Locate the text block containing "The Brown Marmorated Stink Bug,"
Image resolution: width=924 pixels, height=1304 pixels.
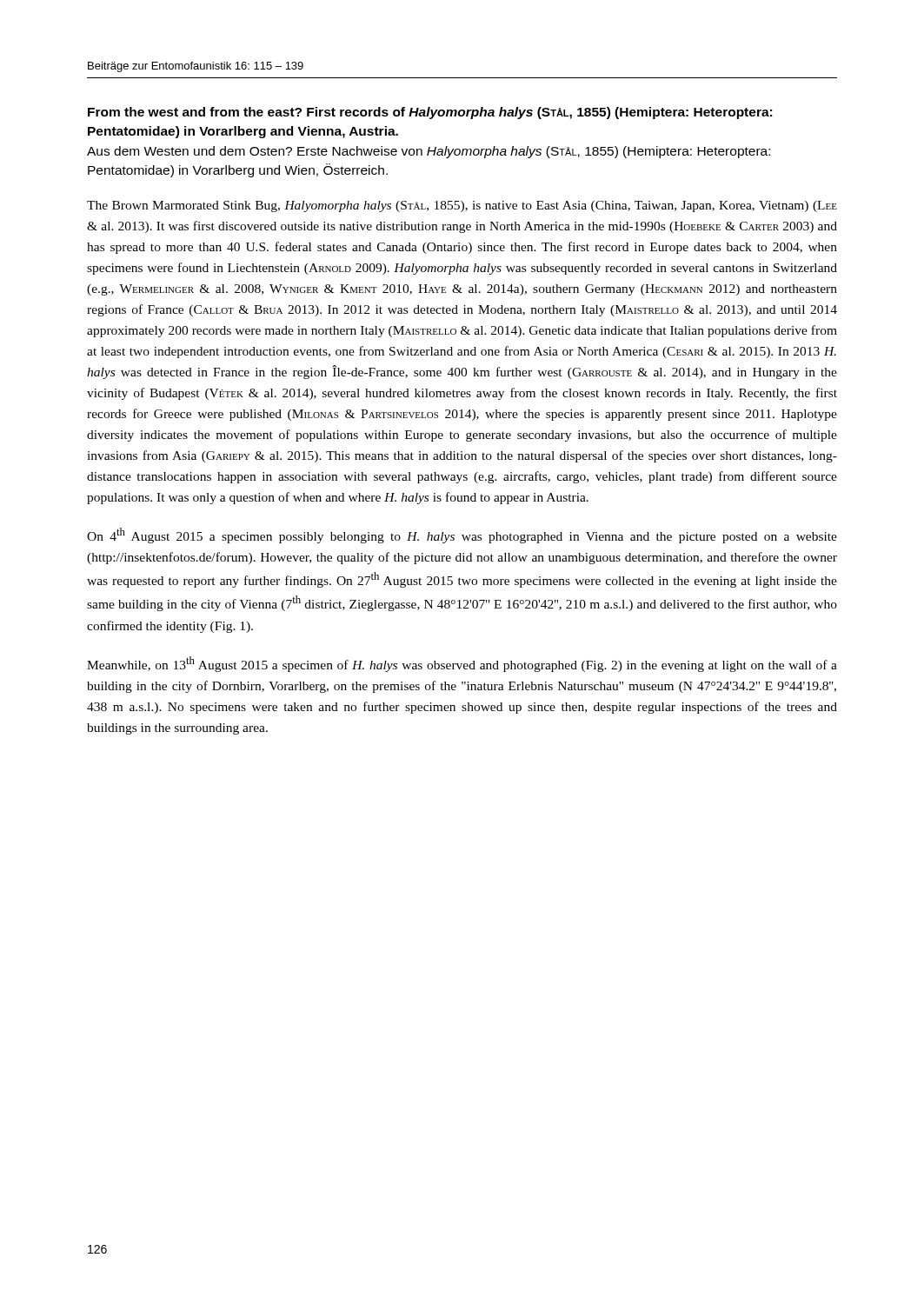[x=462, y=351]
